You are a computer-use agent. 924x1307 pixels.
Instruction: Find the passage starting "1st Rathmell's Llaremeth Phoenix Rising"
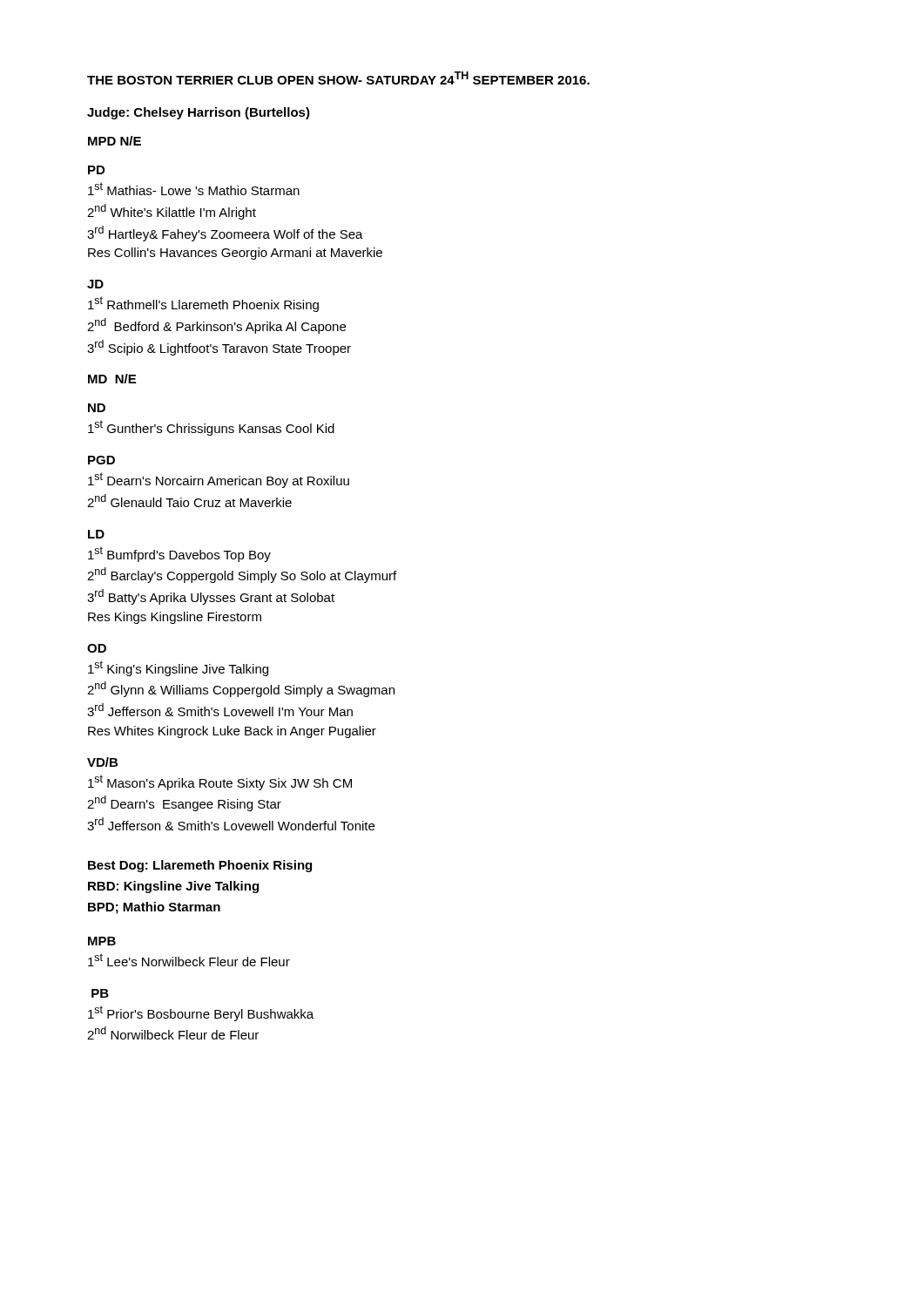203,303
